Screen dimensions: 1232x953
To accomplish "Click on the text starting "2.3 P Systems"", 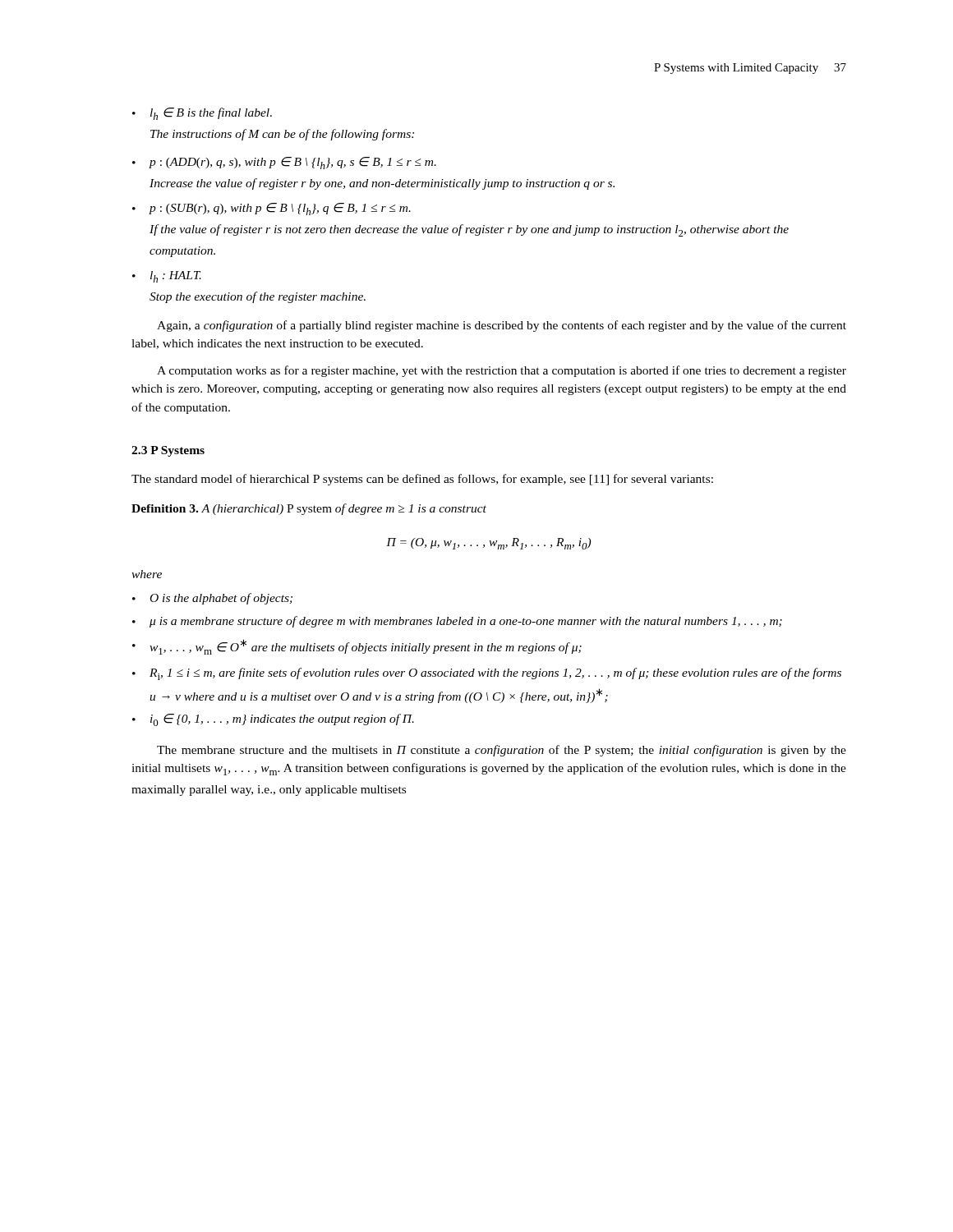I will (x=168, y=450).
